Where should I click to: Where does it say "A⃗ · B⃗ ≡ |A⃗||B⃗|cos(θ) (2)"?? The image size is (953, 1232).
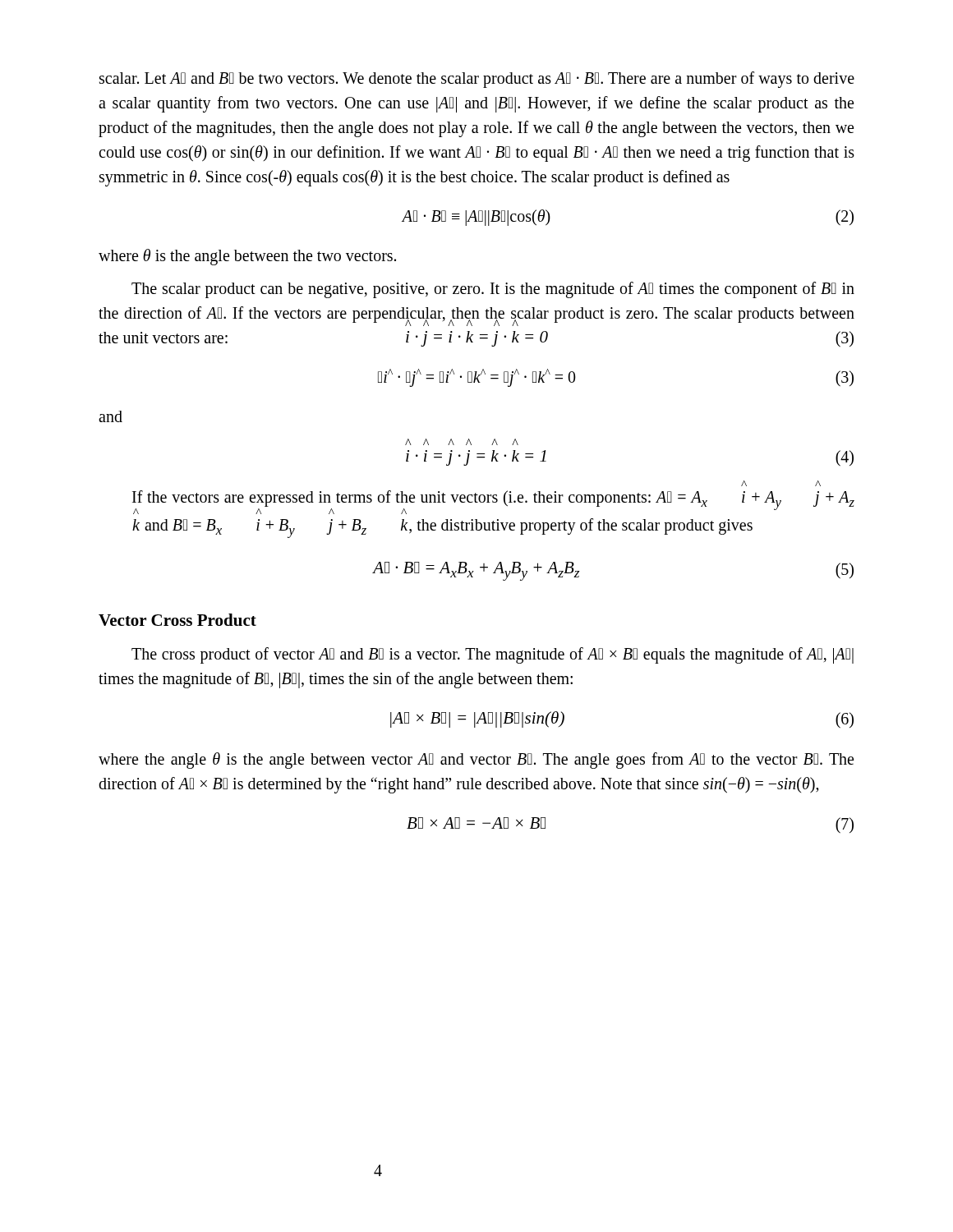(x=476, y=216)
